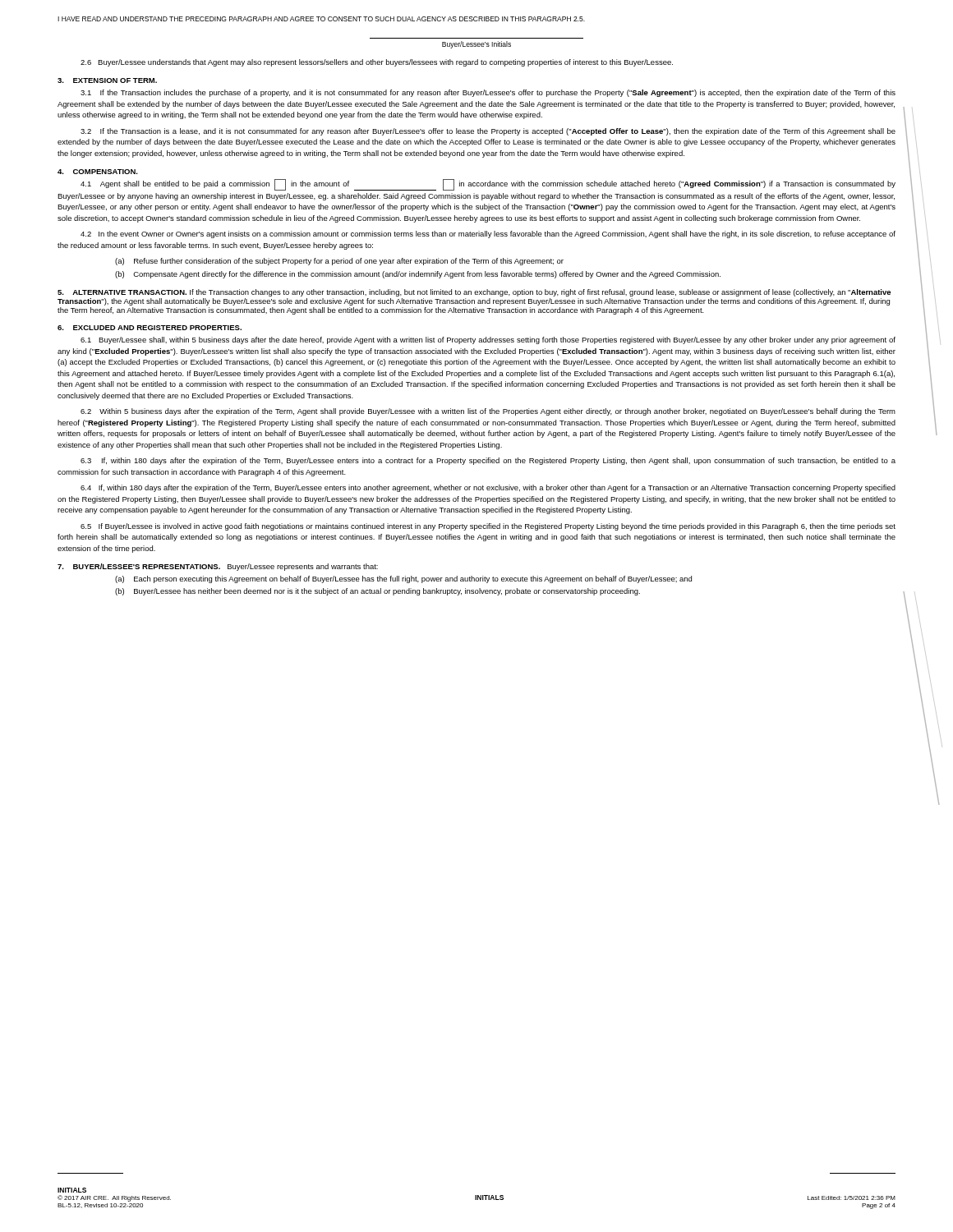Screen dimensions: 1232x953
Task: Find the block on this page that starts "3 If, within"
Action: pos(476,466)
